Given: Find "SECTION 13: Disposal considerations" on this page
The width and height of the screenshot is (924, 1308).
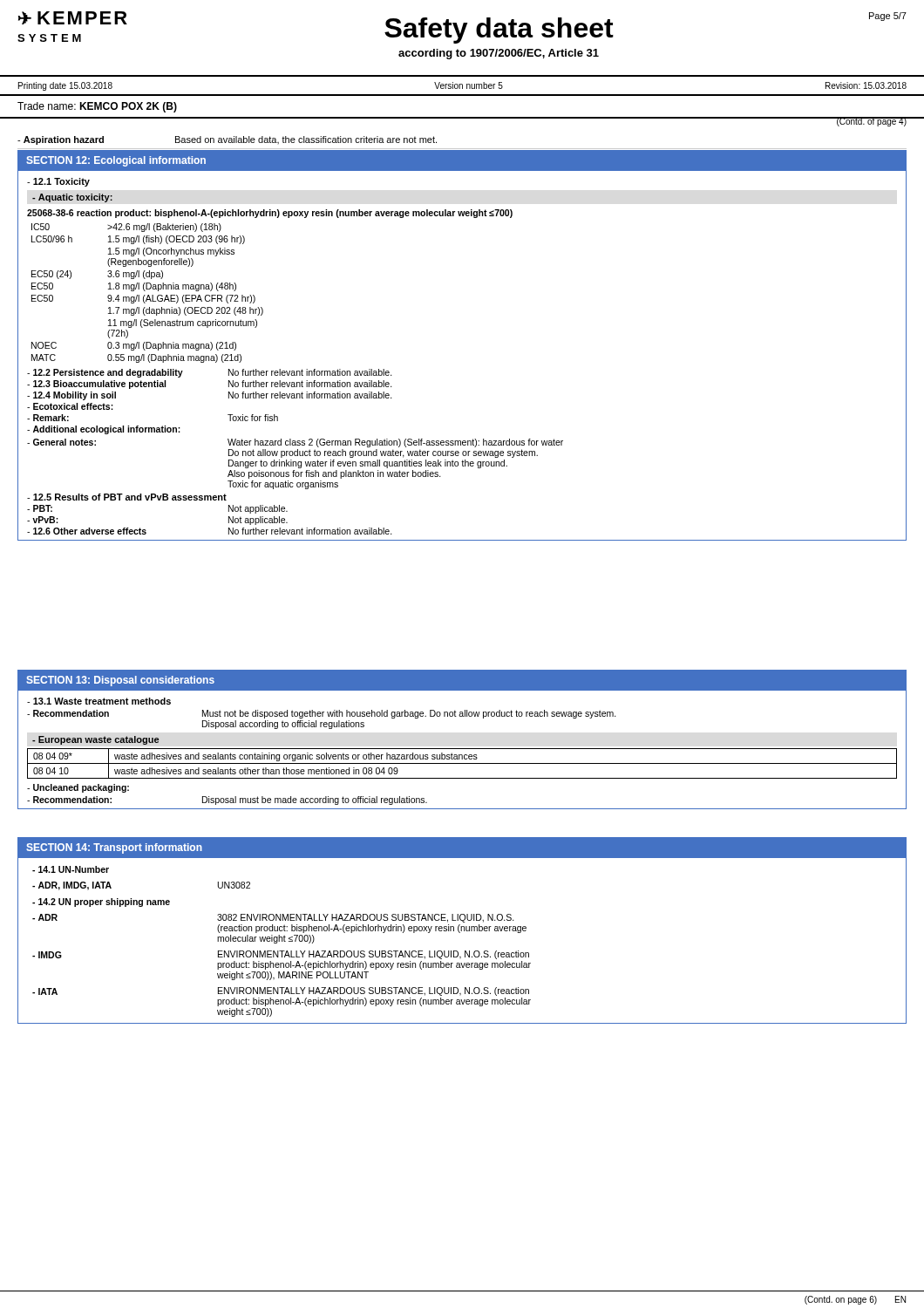Looking at the screenshot, I should coord(120,680).
